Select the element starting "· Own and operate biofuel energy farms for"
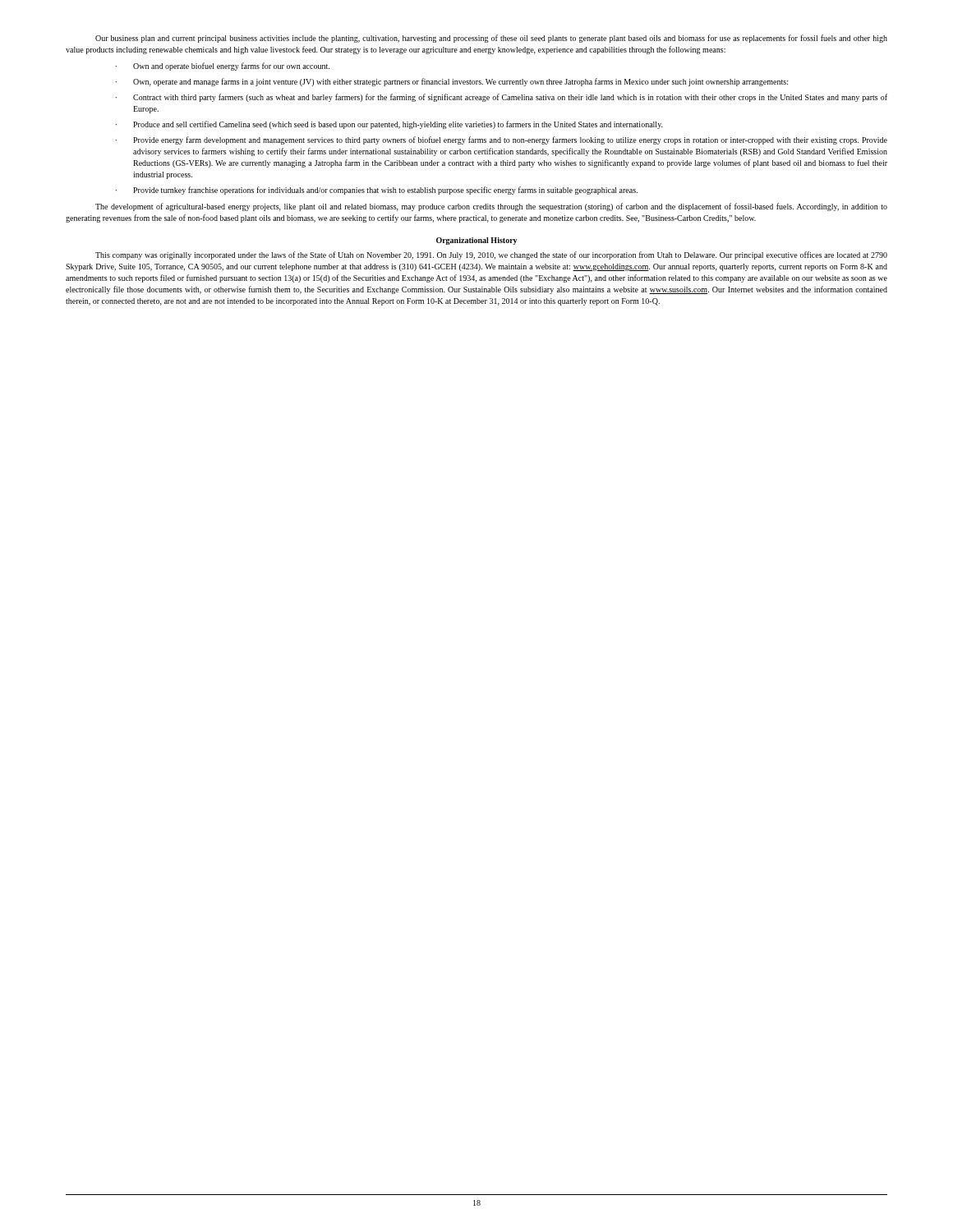The height and width of the screenshot is (1232, 953). click(x=222, y=67)
